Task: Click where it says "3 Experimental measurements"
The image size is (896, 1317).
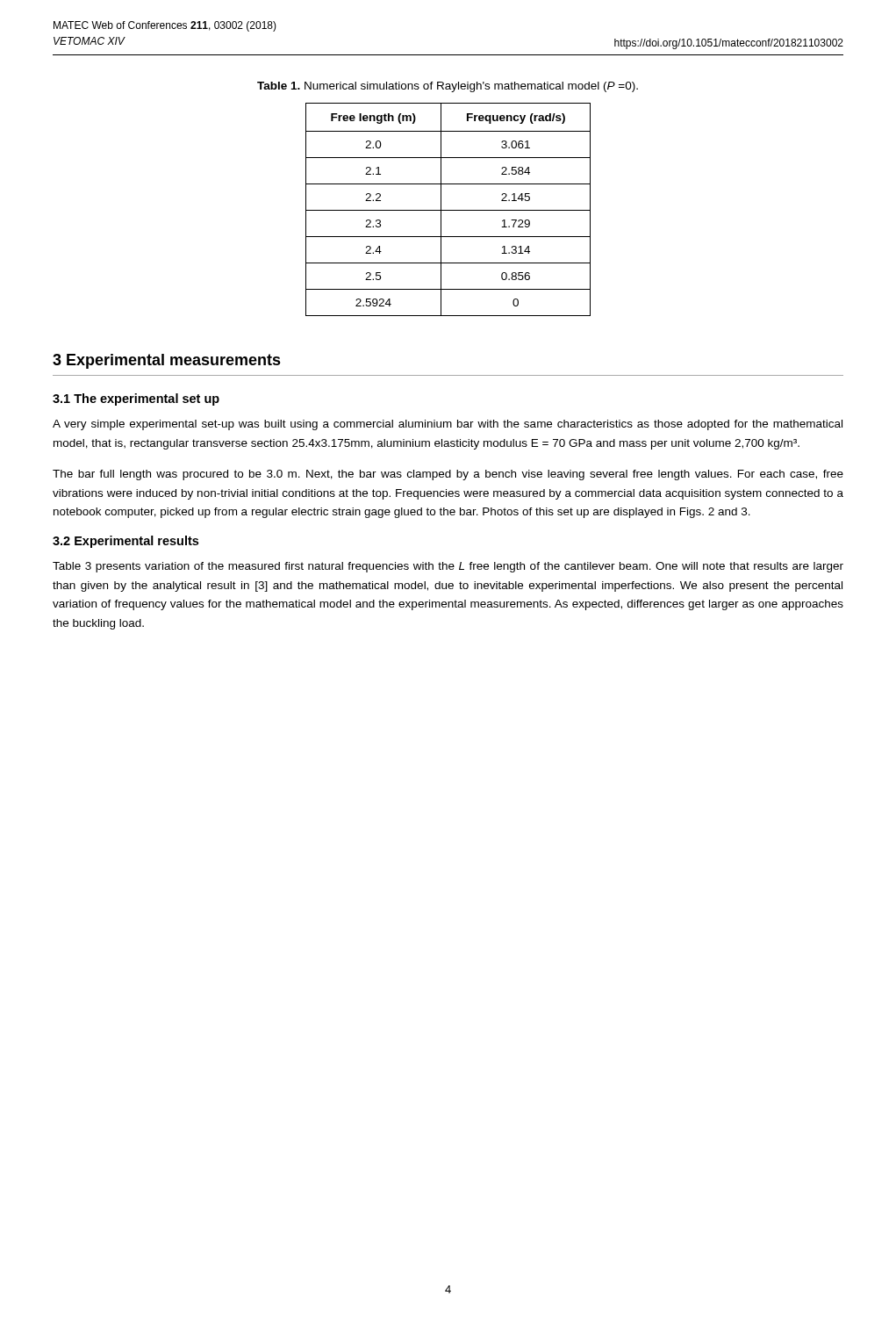Action: click(167, 360)
